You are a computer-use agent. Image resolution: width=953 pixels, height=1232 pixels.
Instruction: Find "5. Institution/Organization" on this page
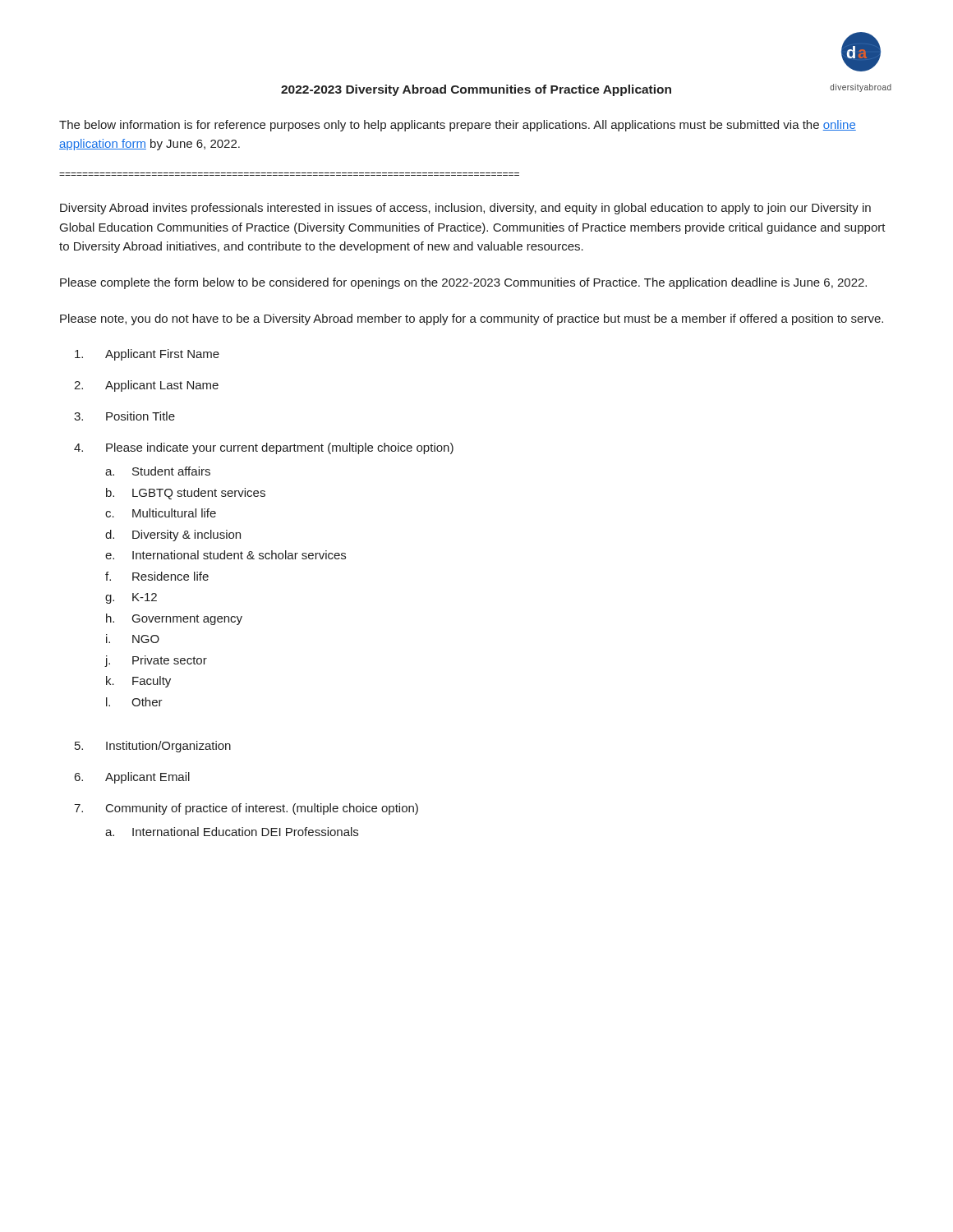click(x=153, y=747)
